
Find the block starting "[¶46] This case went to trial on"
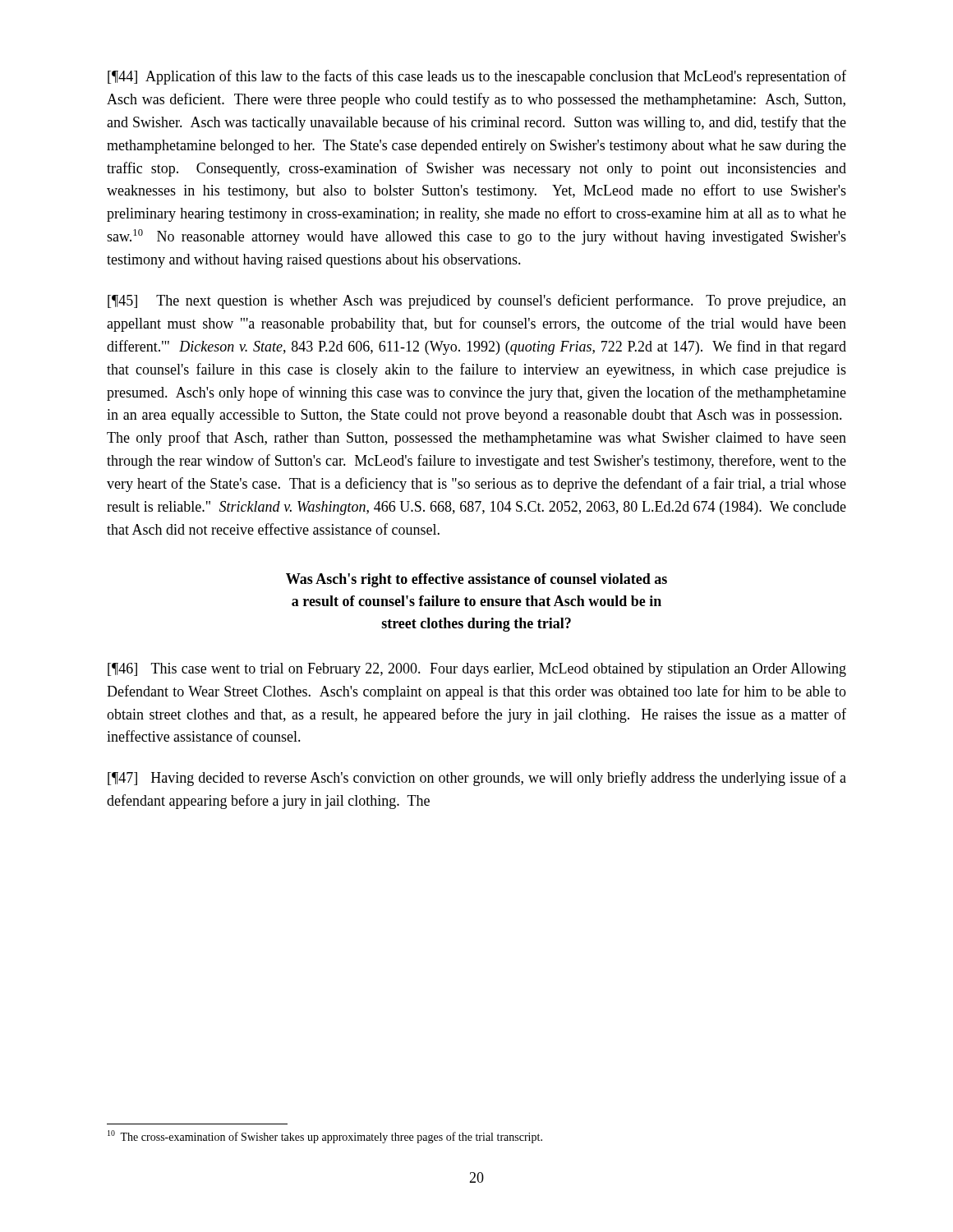(476, 703)
